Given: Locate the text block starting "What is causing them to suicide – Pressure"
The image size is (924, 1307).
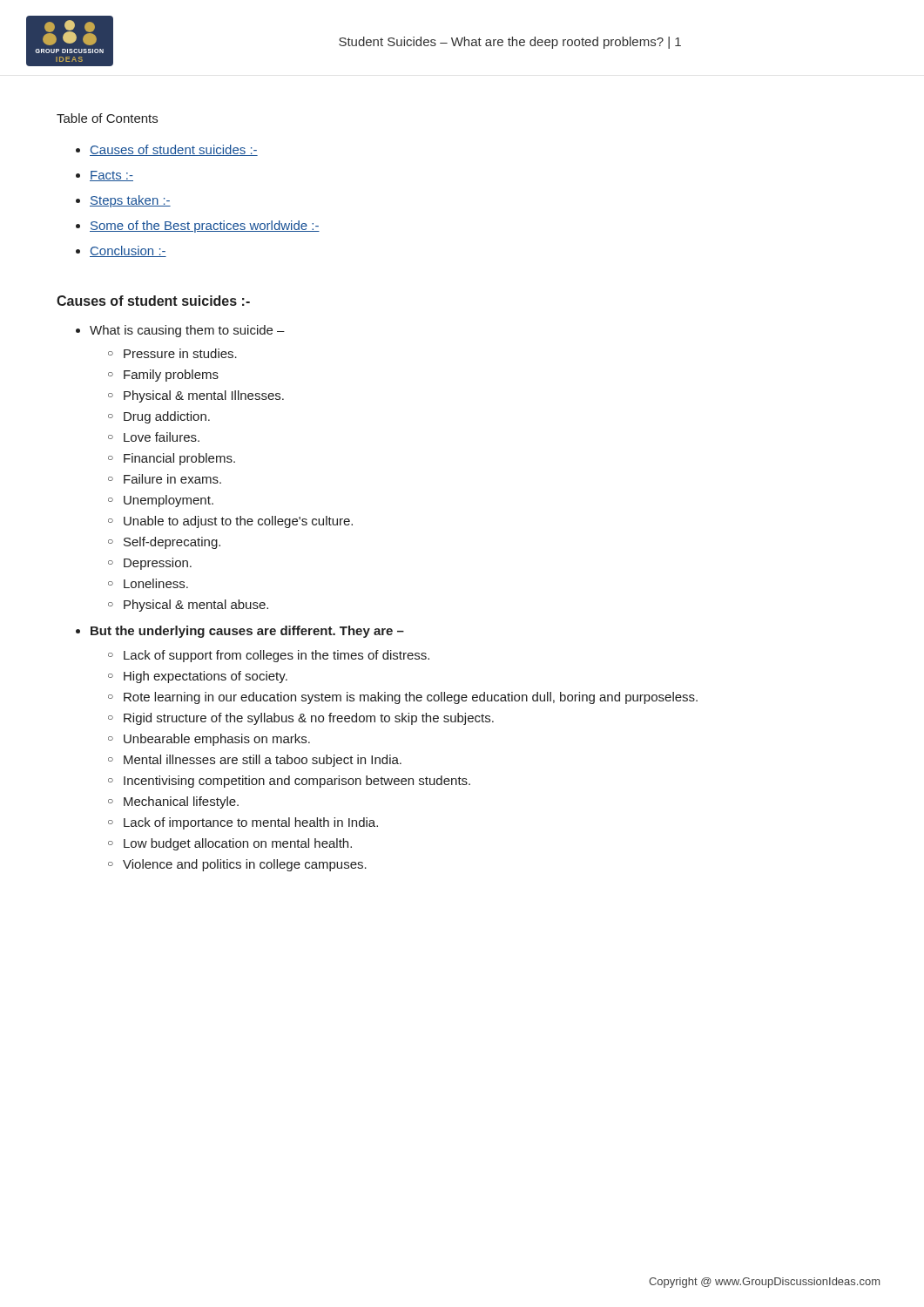Looking at the screenshot, I should tap(187, 331).
